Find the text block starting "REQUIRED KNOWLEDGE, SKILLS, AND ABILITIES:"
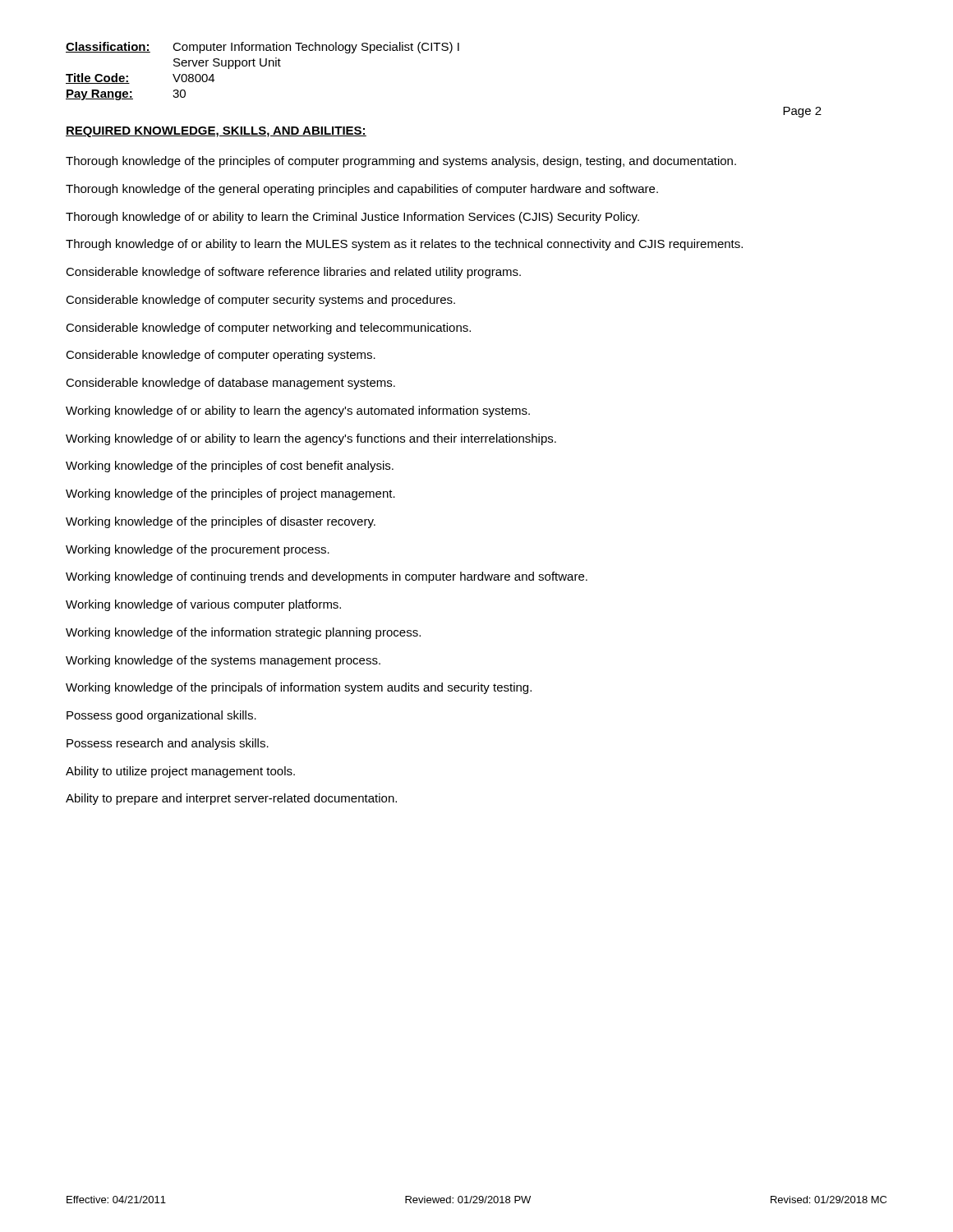953x1232 pixels. pos(216,130)
